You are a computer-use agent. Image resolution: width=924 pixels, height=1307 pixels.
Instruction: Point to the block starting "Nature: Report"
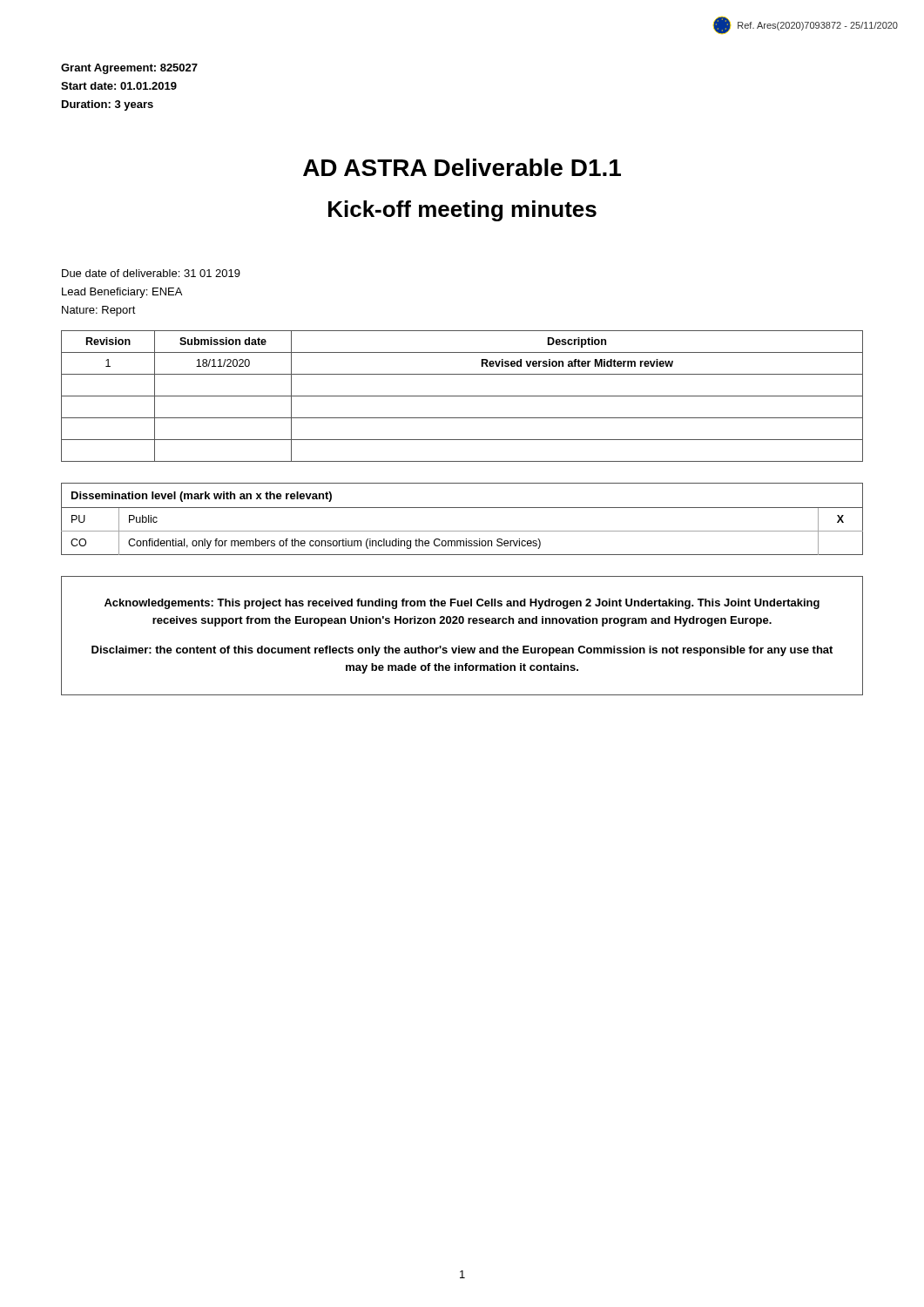tap(99, 311)
